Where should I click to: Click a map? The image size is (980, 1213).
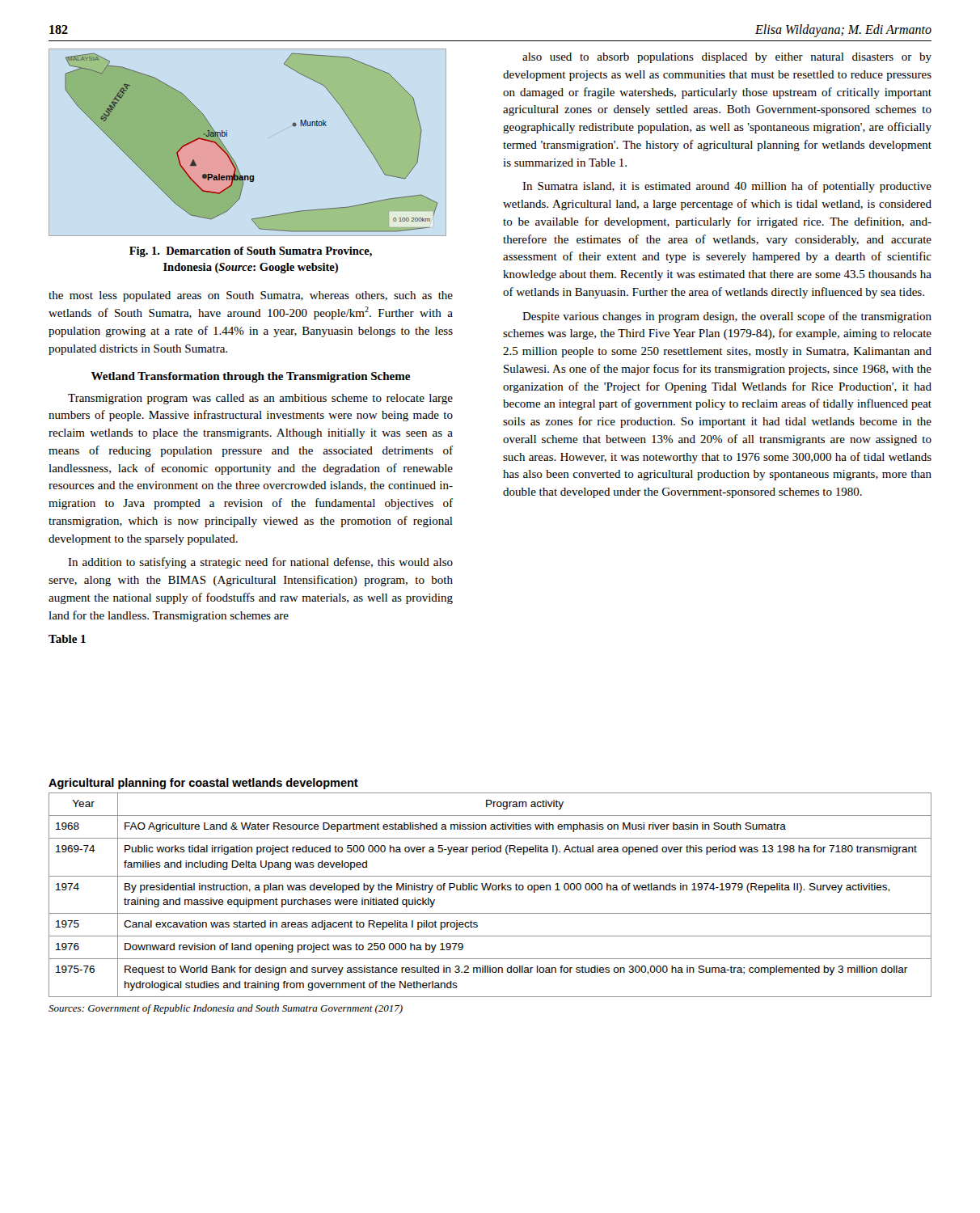251,142
